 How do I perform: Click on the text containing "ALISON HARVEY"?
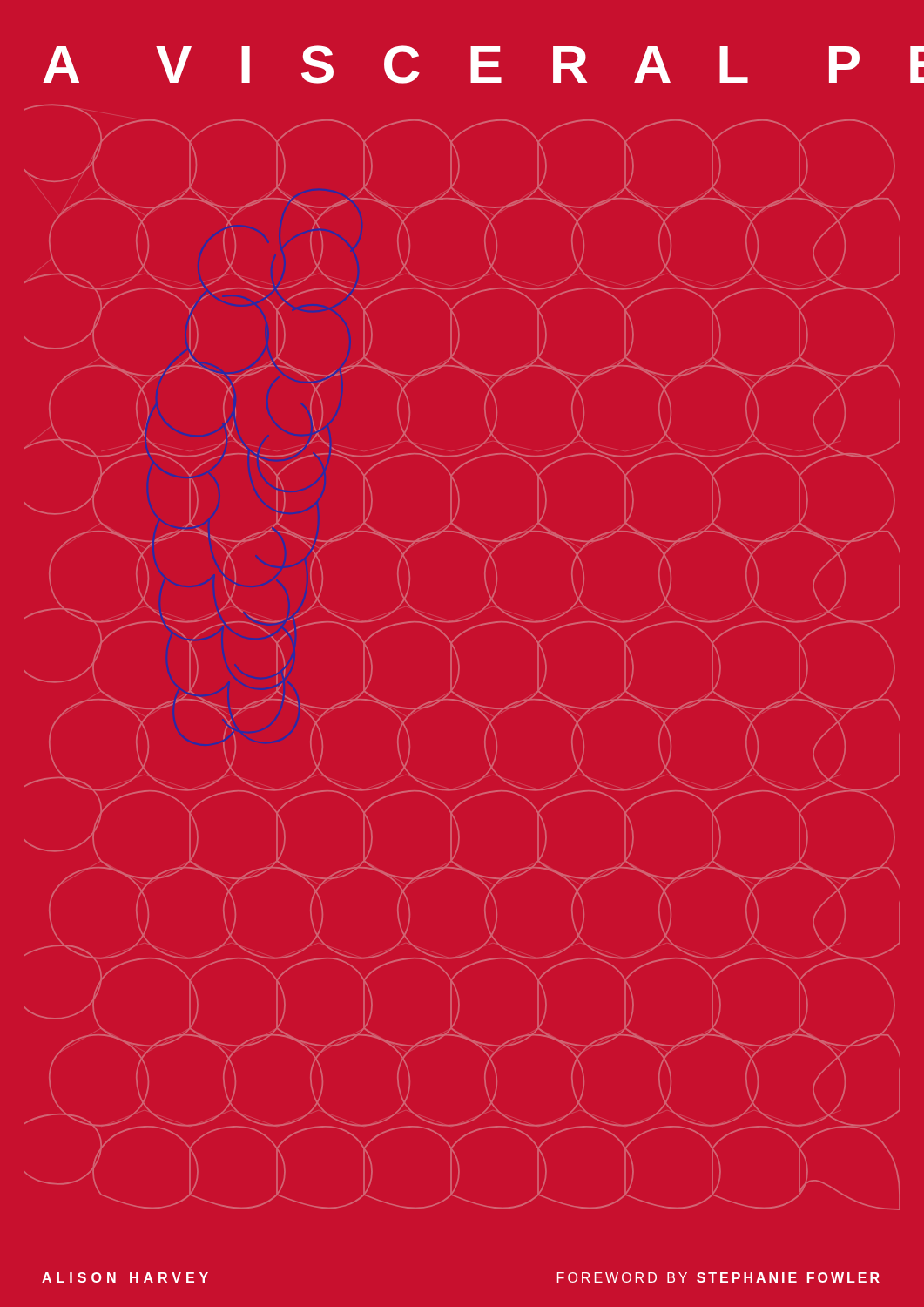pos(127,1278)
